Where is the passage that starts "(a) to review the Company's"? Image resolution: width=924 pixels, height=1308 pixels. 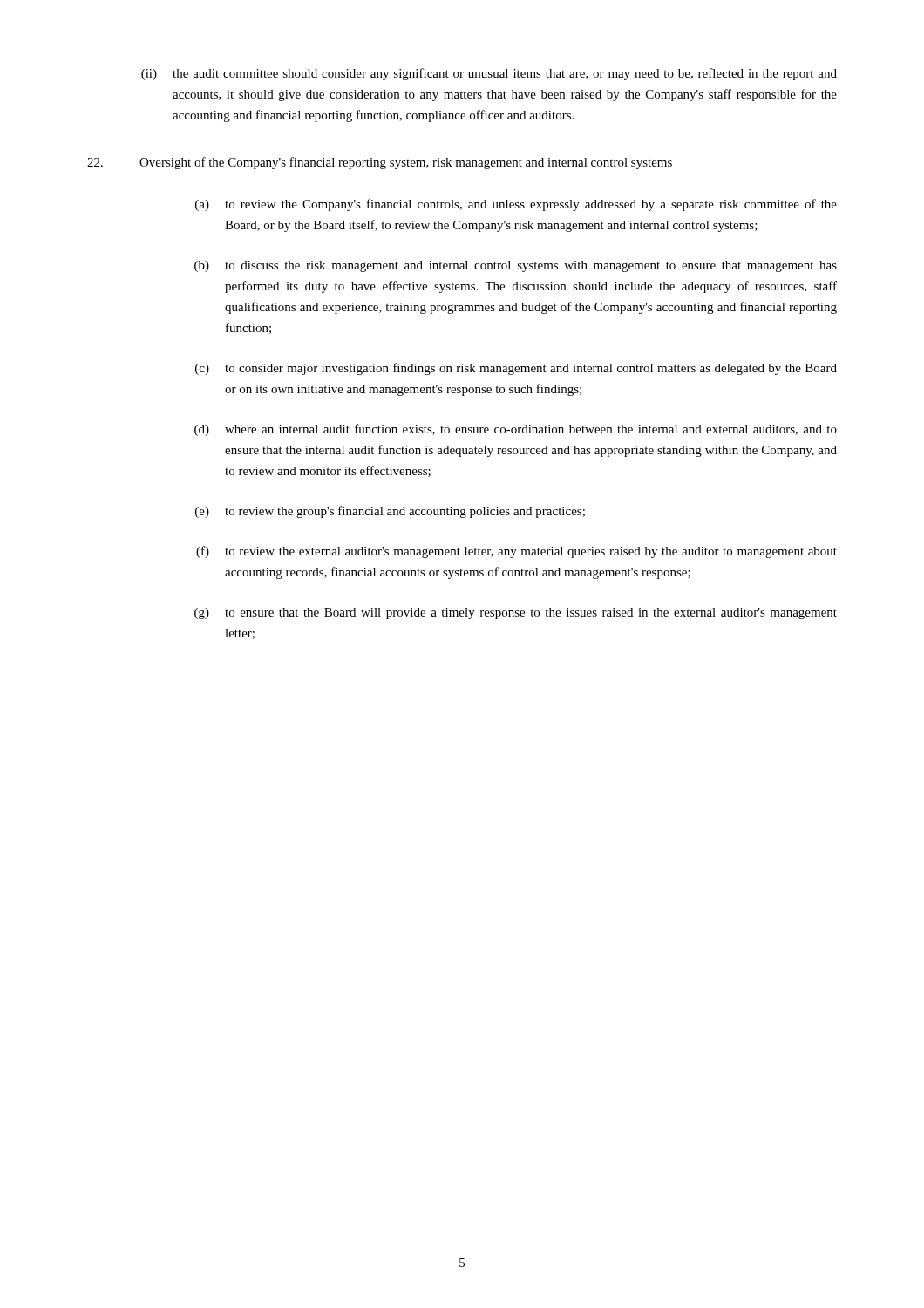tap(488, 215)
